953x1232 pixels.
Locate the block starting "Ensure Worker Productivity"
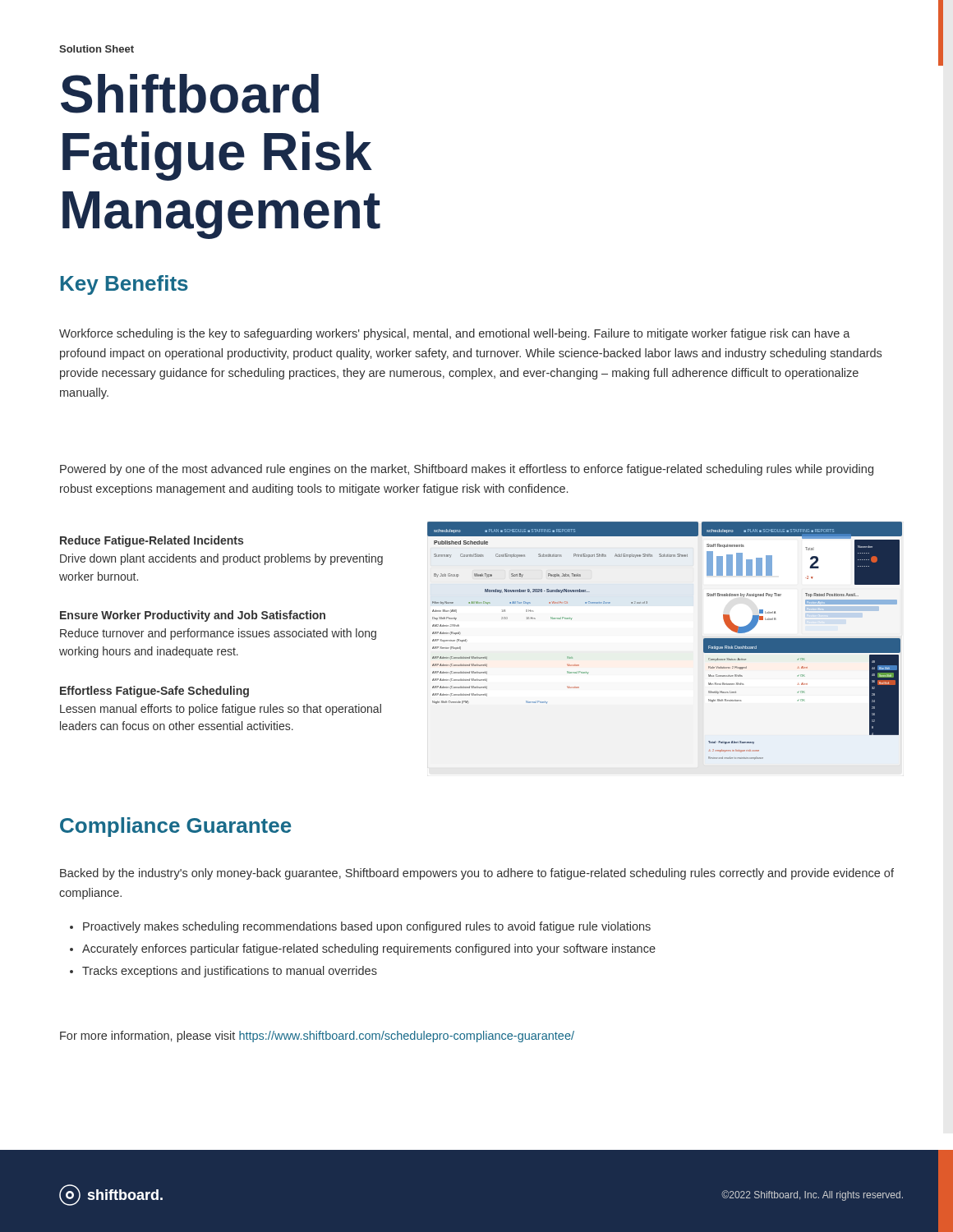pyautogui.click(x=236, y=635)
